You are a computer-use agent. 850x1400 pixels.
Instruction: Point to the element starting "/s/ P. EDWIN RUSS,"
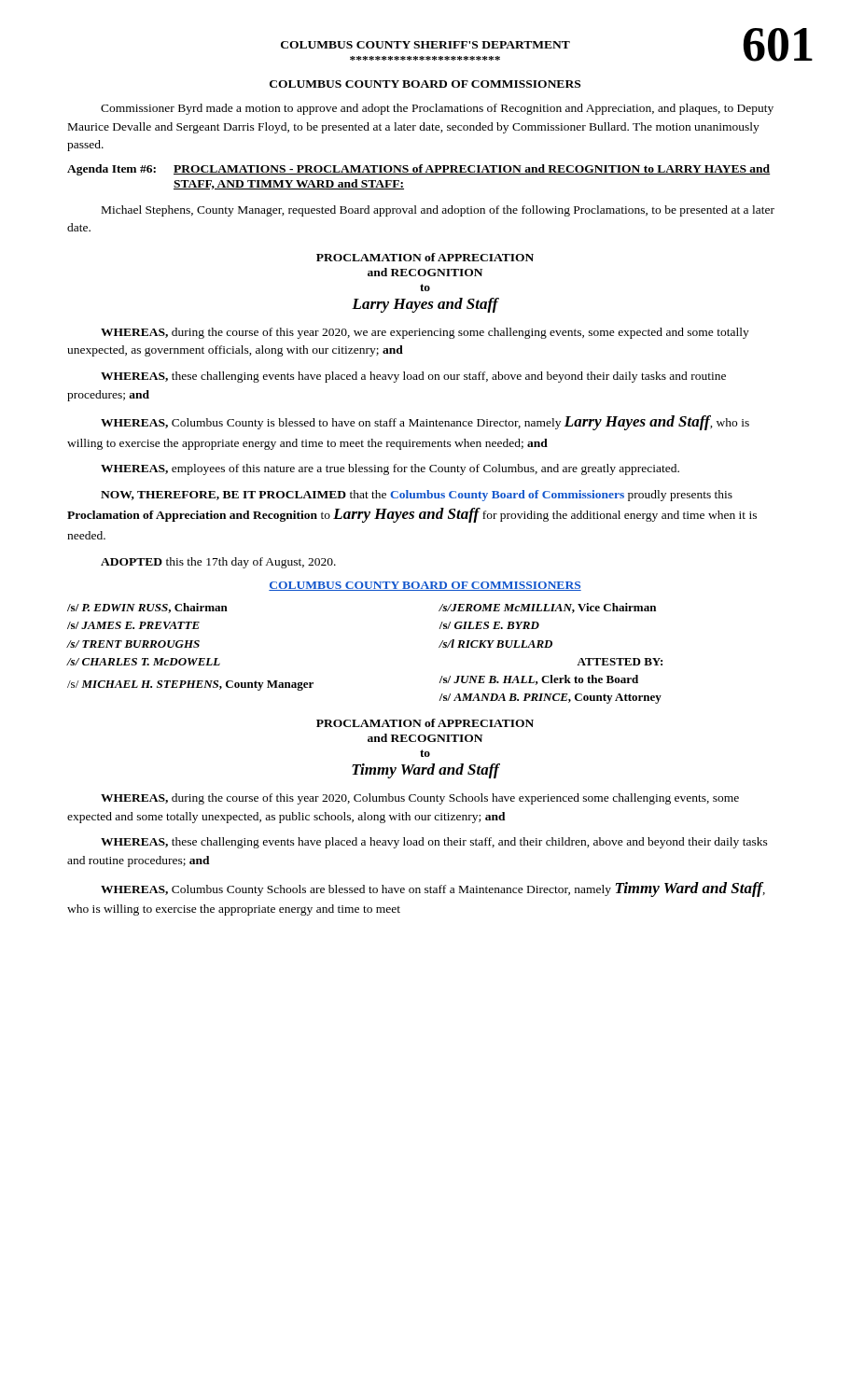141,608
